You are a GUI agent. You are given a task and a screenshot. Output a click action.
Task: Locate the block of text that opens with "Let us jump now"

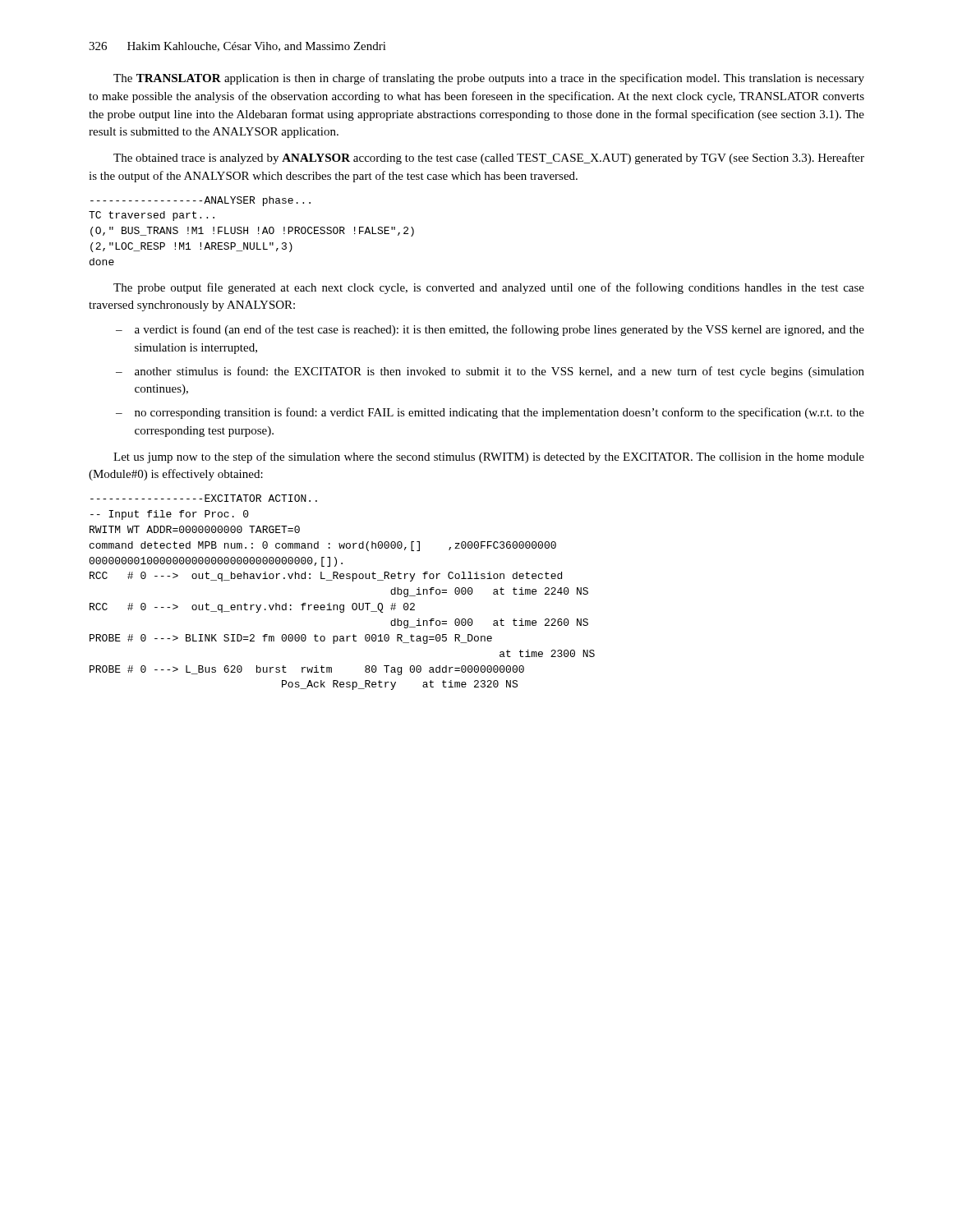coord(476,466)
